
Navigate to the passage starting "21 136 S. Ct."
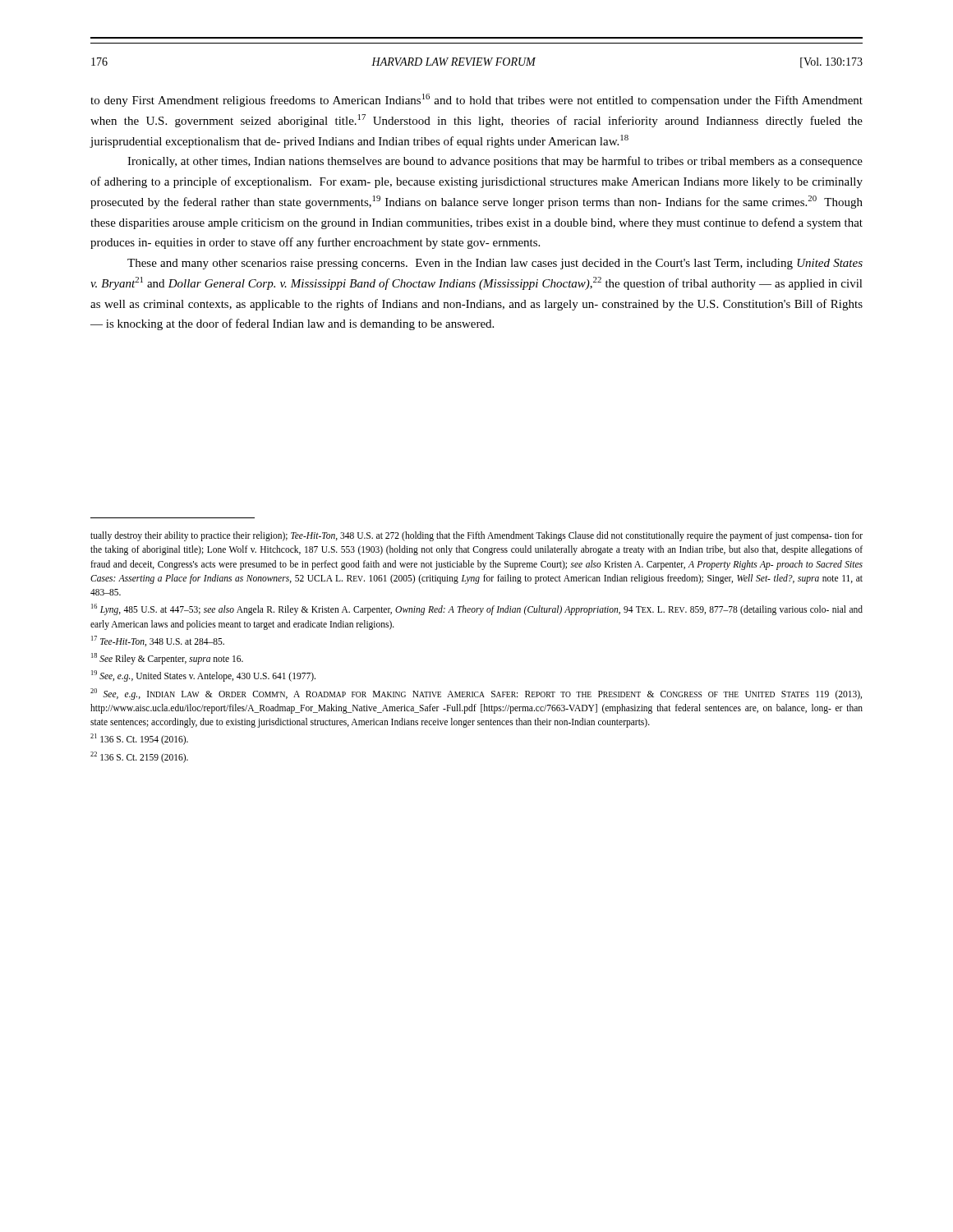[x=139, y=739]
